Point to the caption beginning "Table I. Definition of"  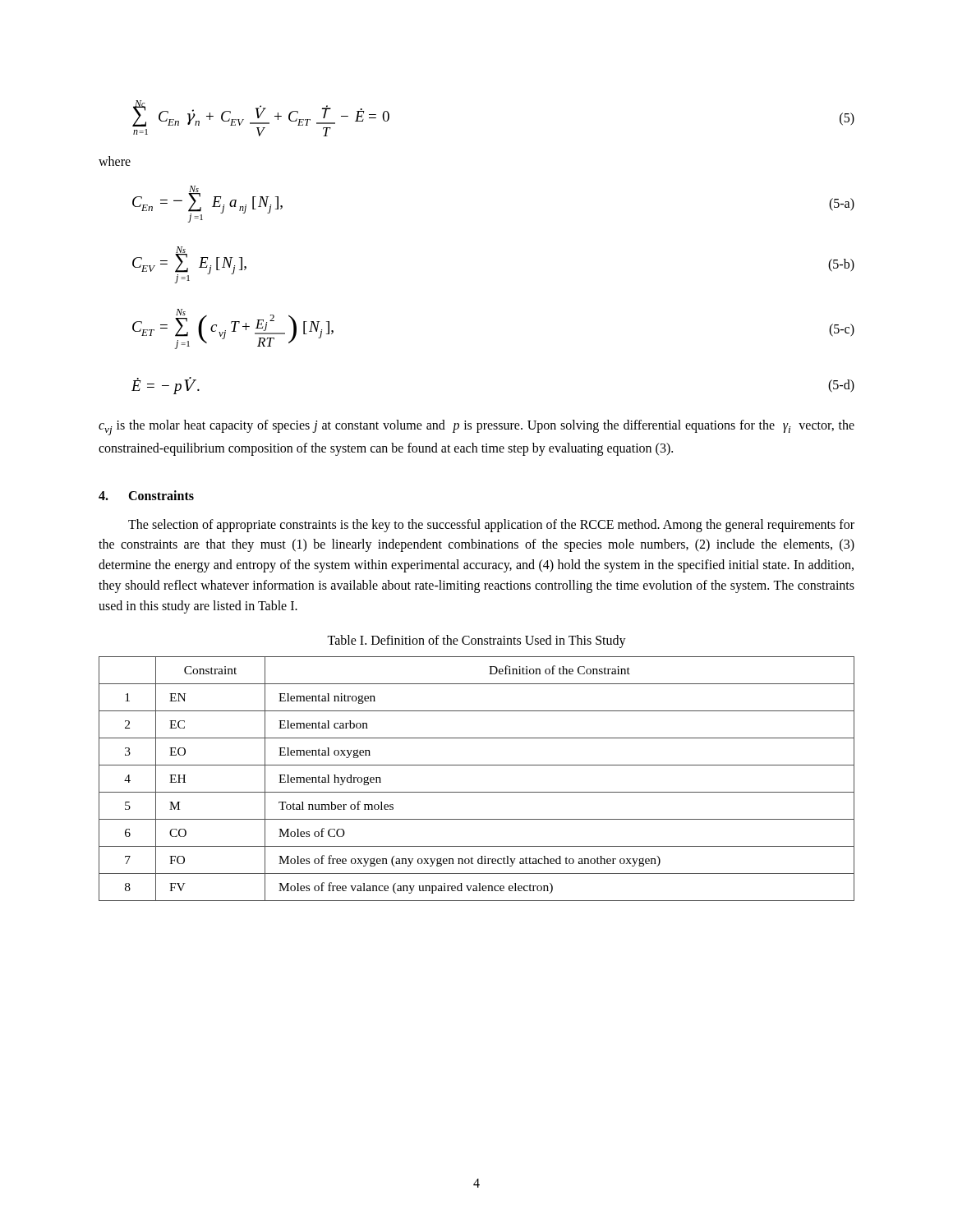point(476,640)
